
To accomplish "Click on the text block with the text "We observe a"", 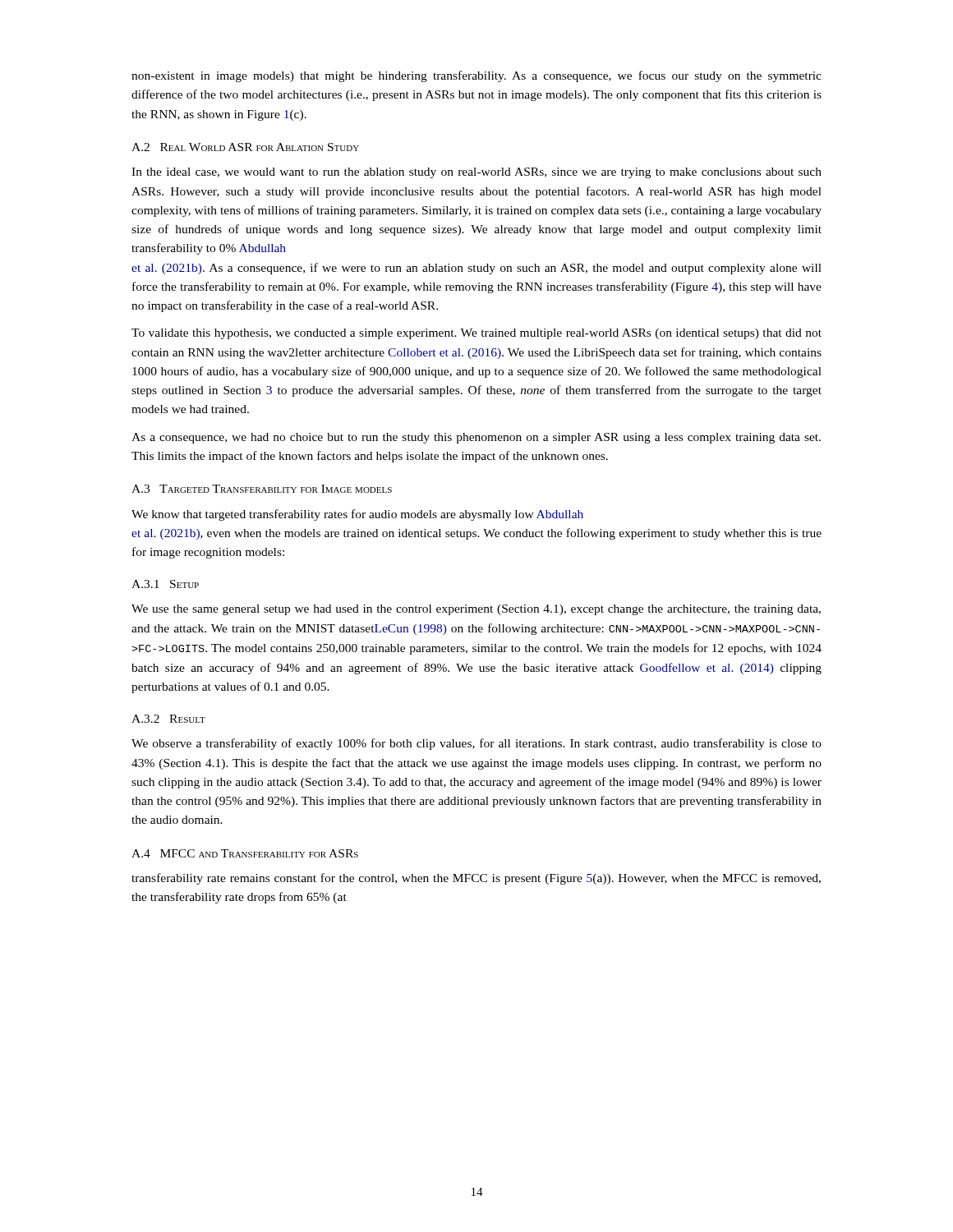I will click(x=476, y=781).
